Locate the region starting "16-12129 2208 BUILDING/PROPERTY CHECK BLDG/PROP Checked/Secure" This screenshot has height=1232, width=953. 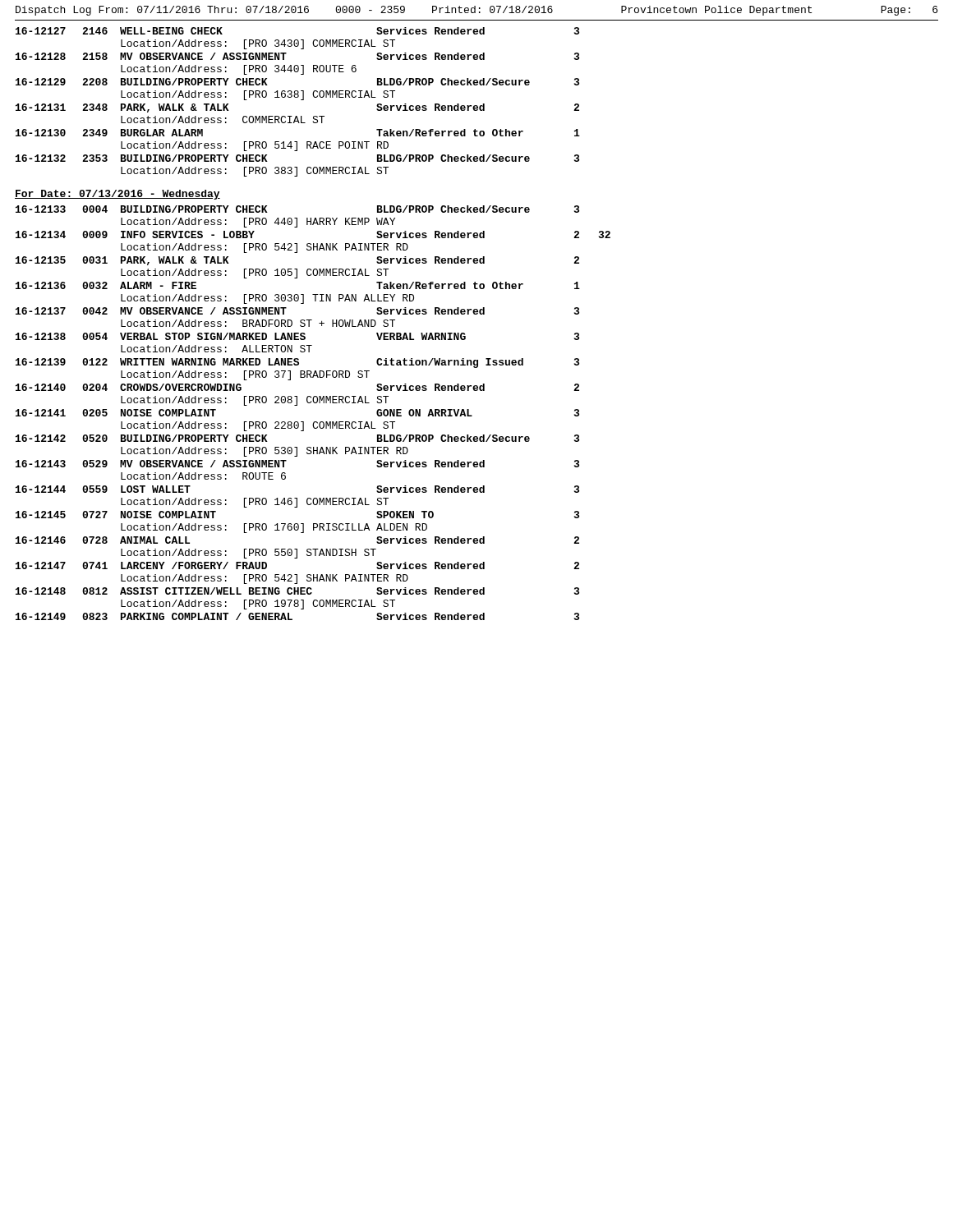point(476,89)
